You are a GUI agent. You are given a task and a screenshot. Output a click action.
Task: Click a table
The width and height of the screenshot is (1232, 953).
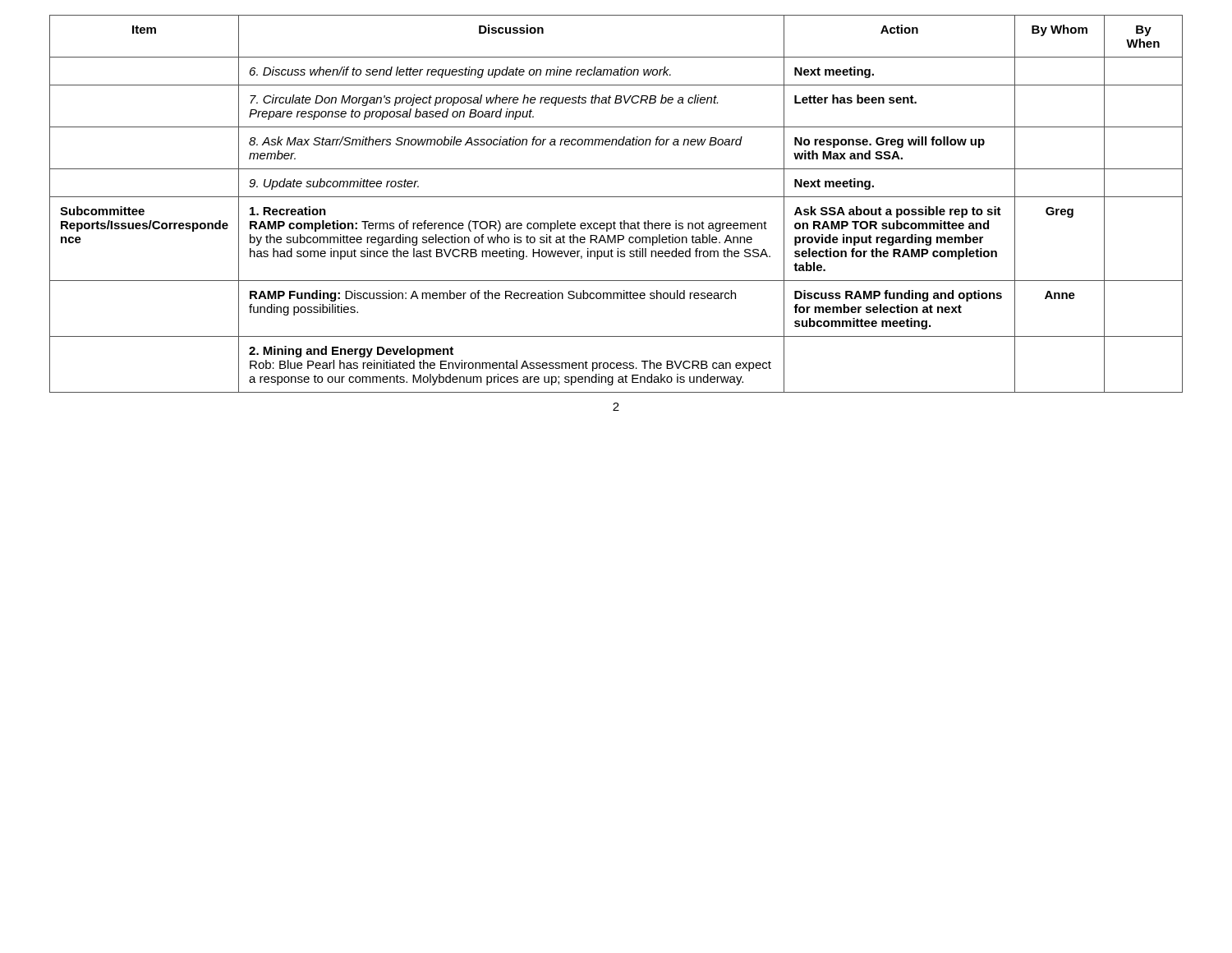click(616, 204)
